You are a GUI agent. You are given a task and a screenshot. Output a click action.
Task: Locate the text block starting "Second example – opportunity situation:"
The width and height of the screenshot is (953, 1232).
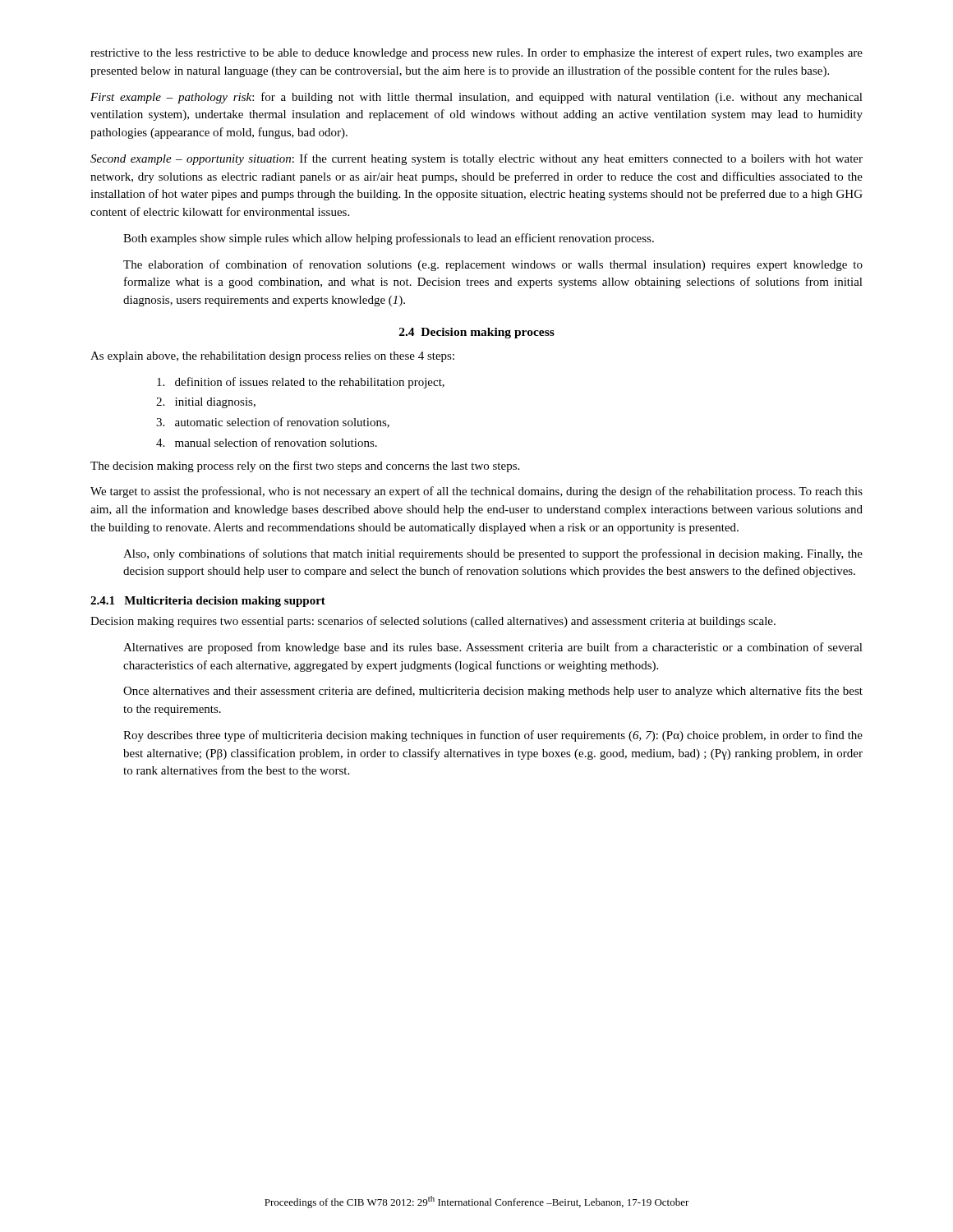(x=476, y=185)
